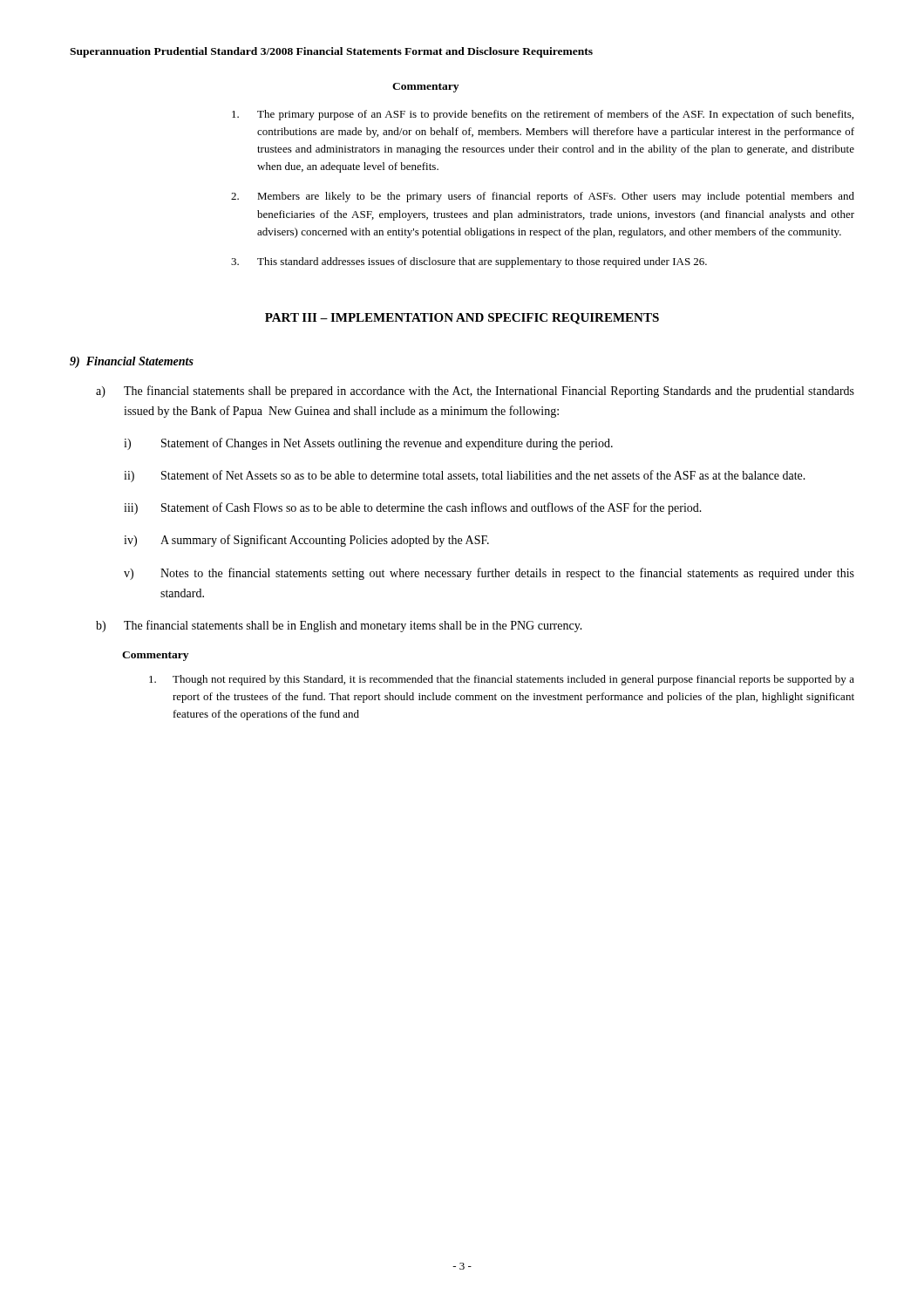
Task: Navigate to the region starting "PART III –"
Action: click(x=462, y=317)
